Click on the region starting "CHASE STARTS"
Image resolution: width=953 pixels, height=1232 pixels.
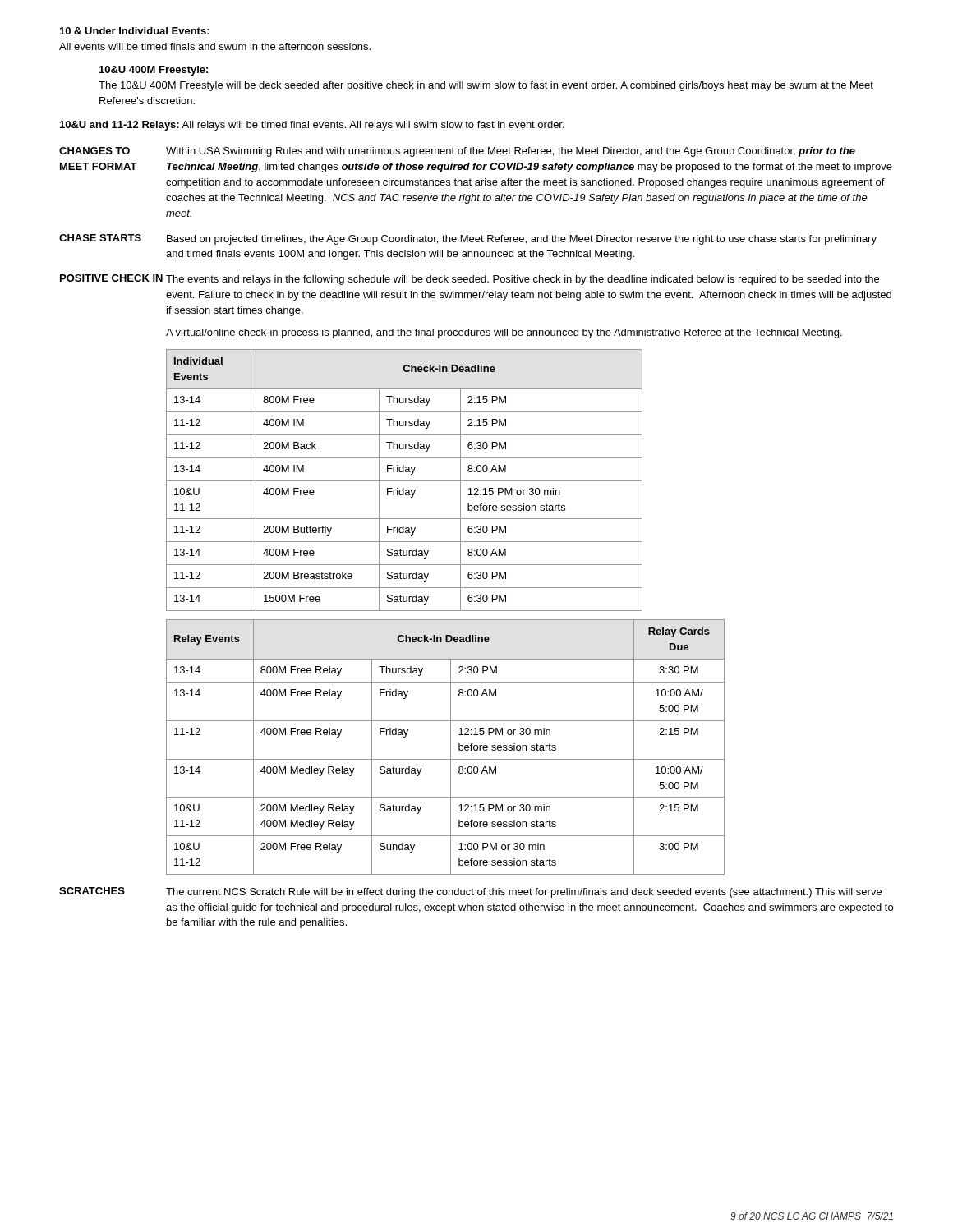(x=100, y=237)
